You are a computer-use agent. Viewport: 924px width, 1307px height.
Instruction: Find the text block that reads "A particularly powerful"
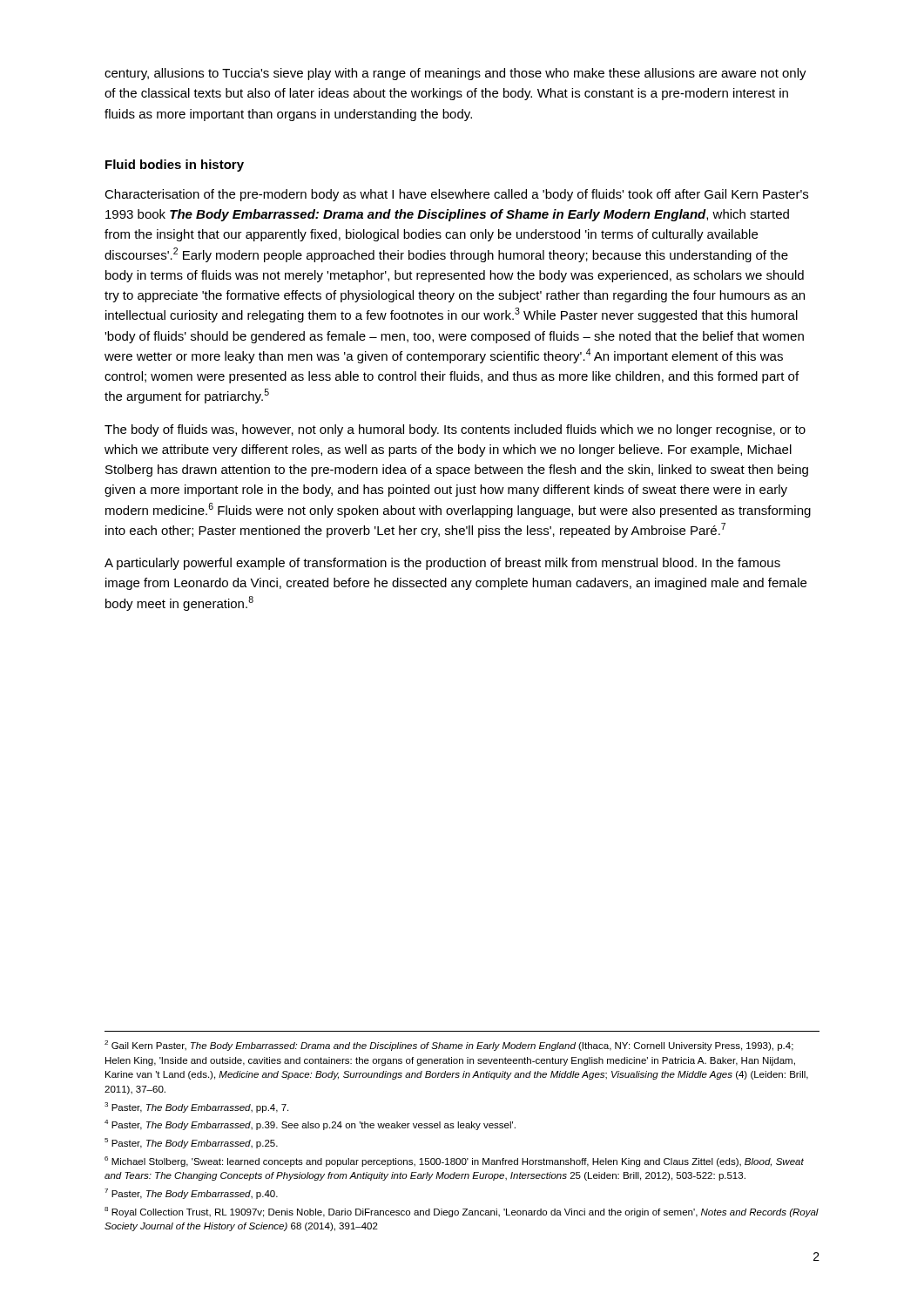(456, 583)
